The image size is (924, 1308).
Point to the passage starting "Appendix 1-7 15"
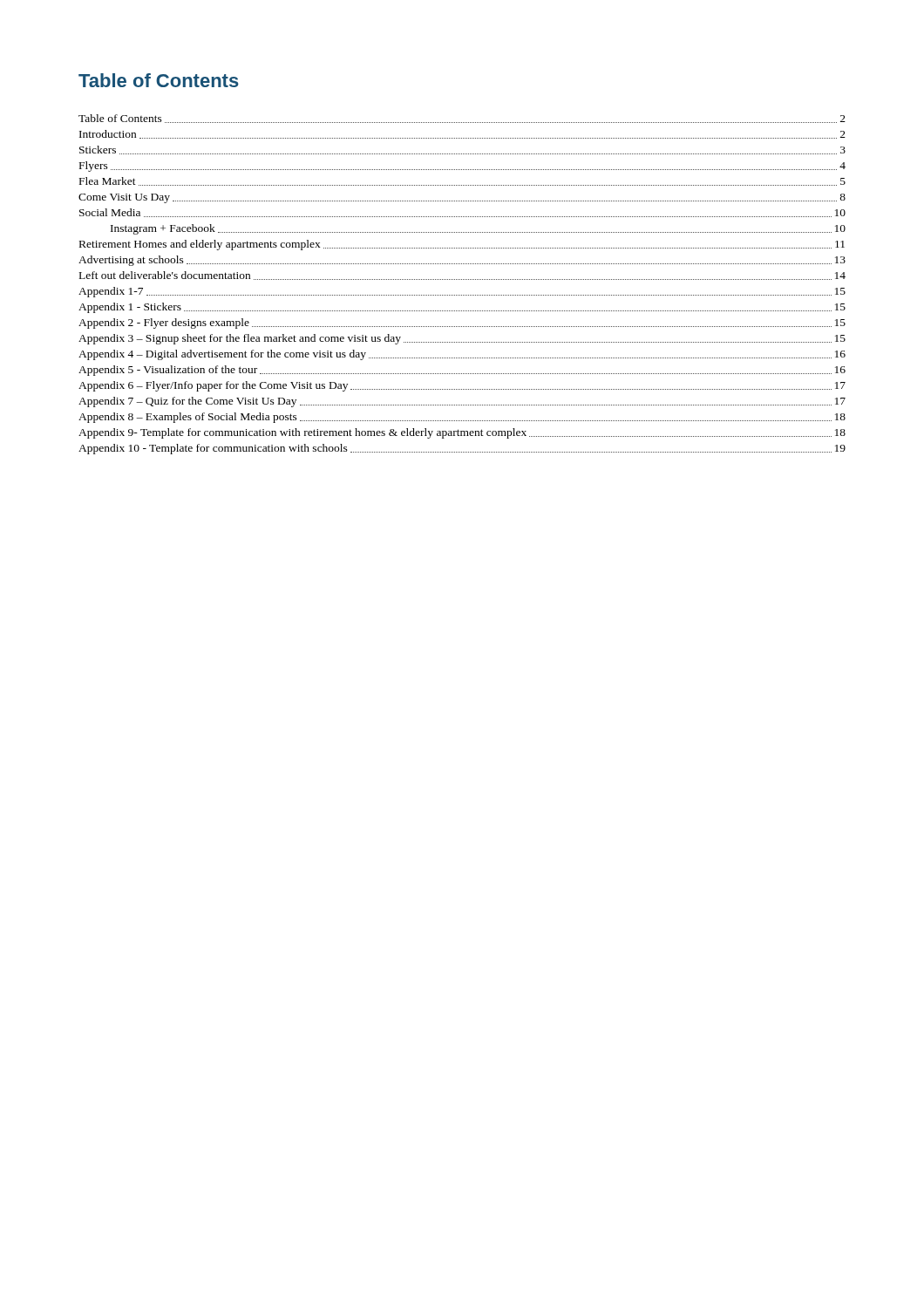[462, 291]
